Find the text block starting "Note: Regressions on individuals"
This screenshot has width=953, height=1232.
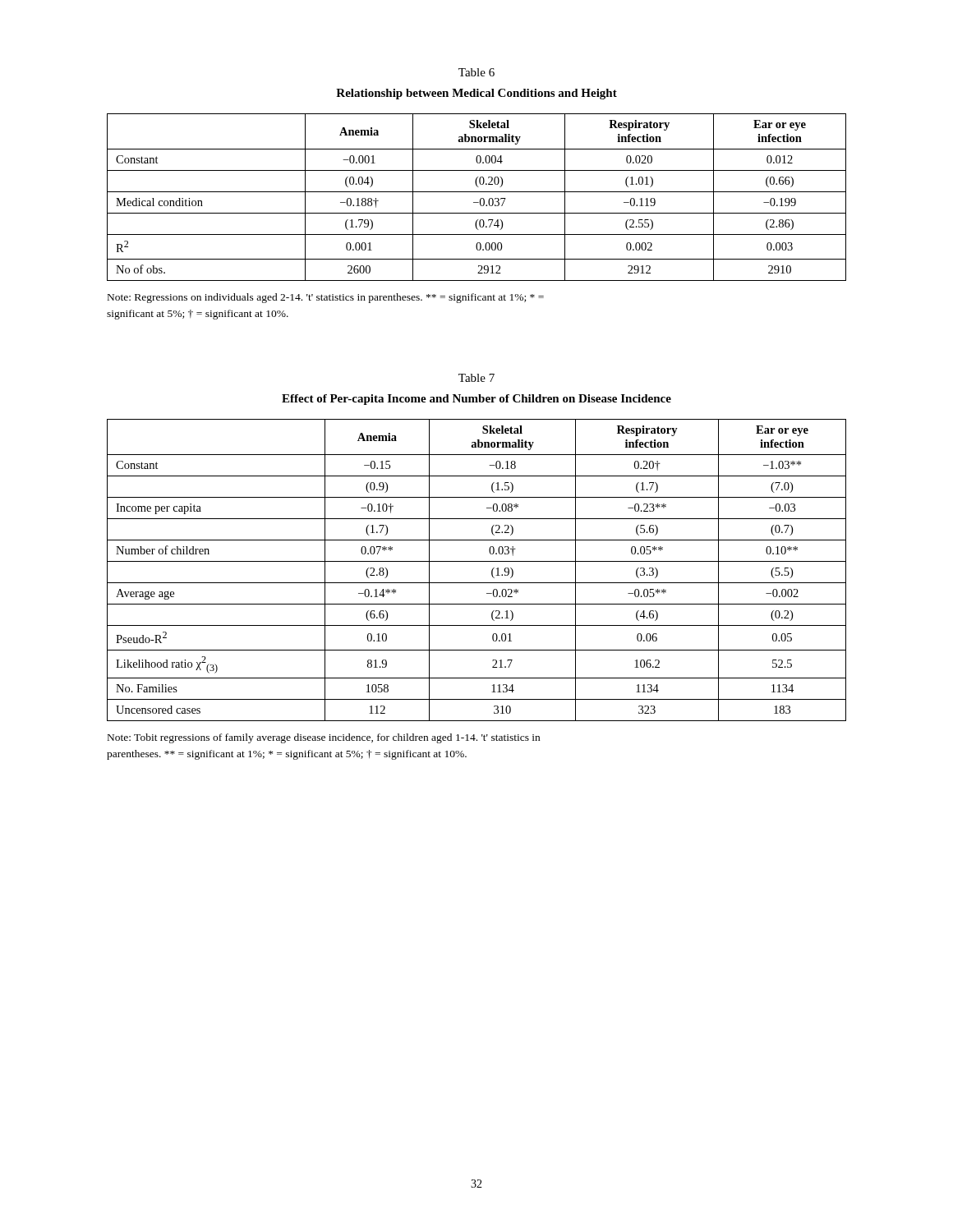point(325,305)
